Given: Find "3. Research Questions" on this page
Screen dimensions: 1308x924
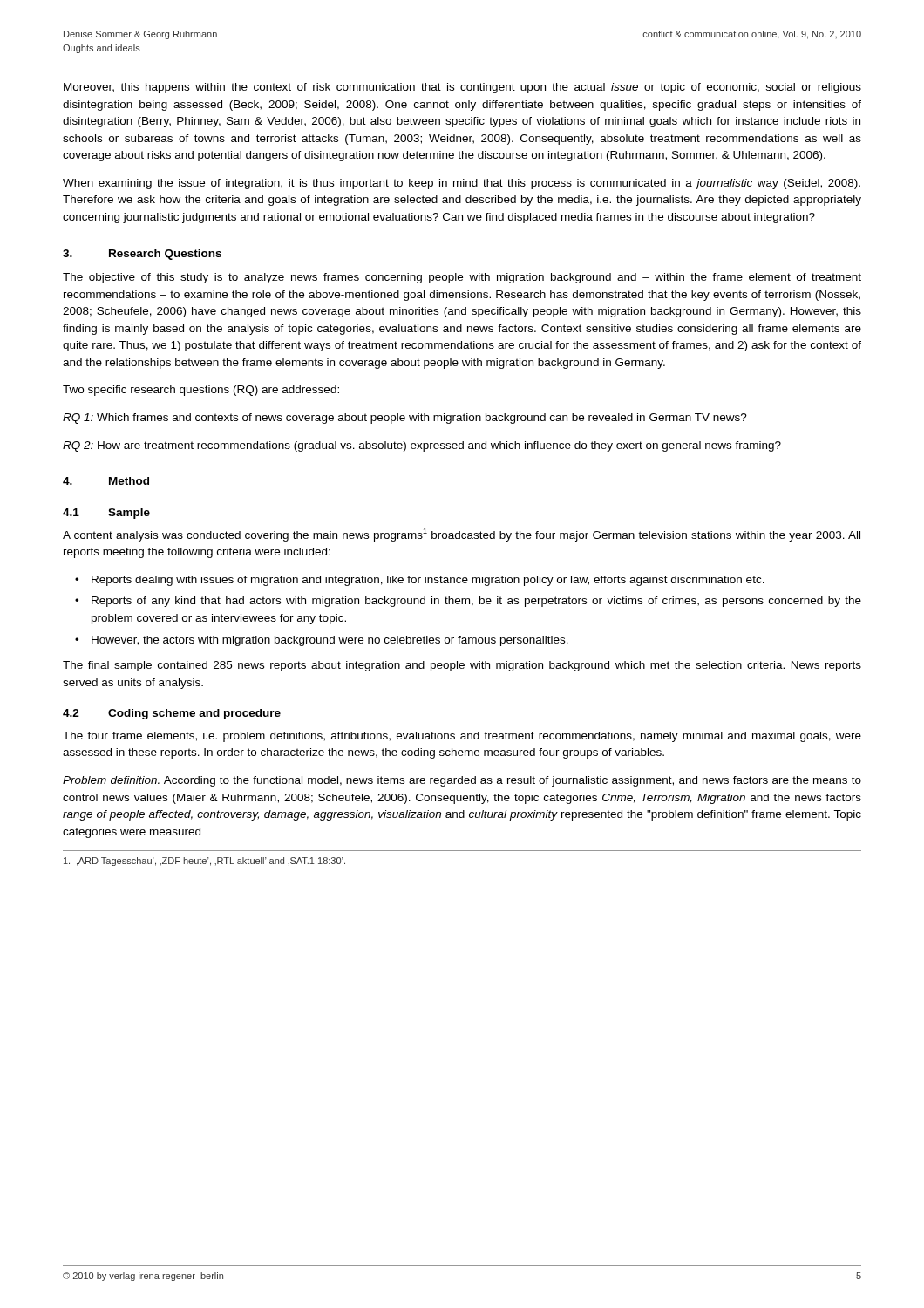Looking at the screenshot, I should pos(142,253).
